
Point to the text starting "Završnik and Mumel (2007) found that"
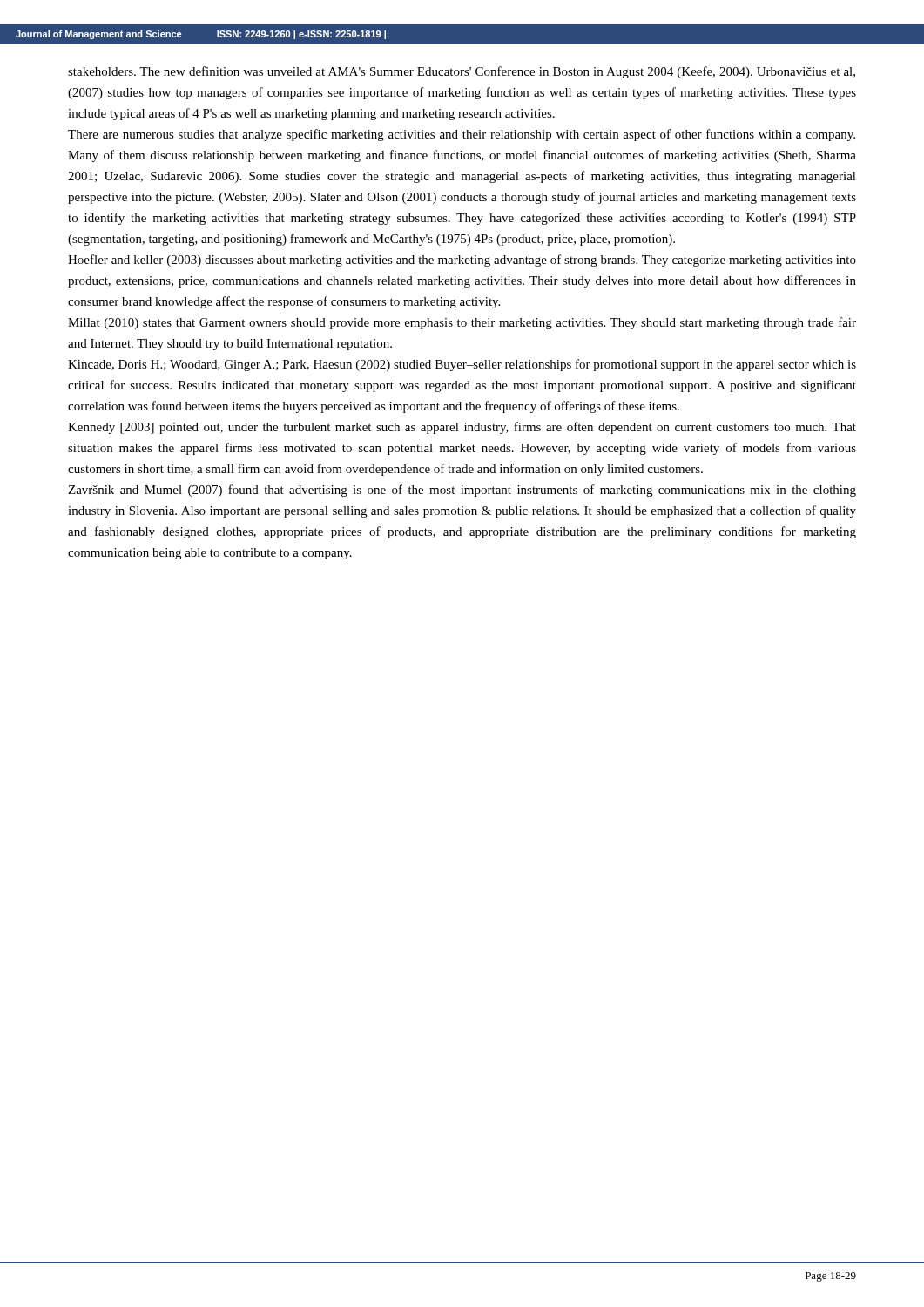point(462,521)
